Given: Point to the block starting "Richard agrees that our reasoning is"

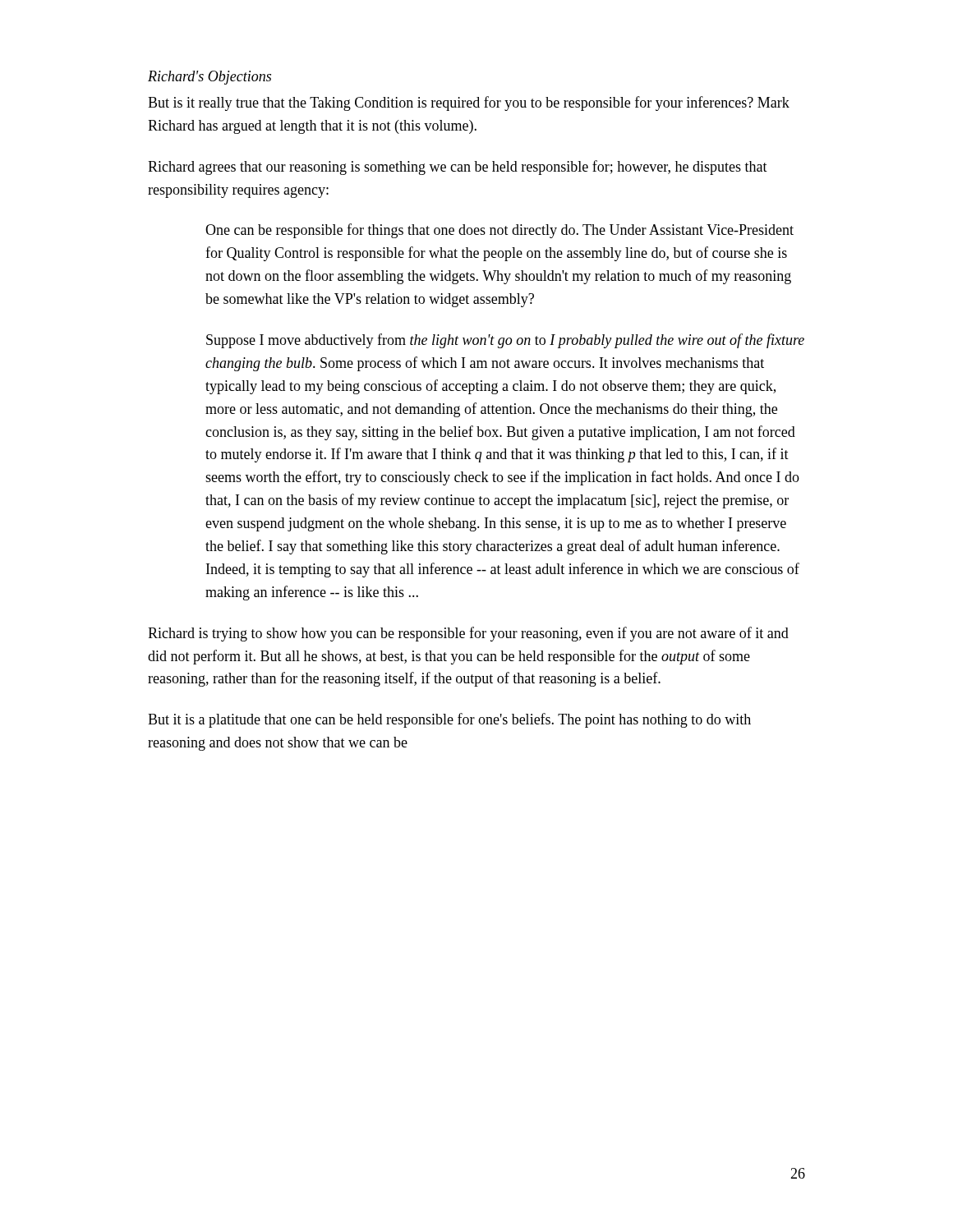Looking at the screenshot, I should tap(457, 178).
